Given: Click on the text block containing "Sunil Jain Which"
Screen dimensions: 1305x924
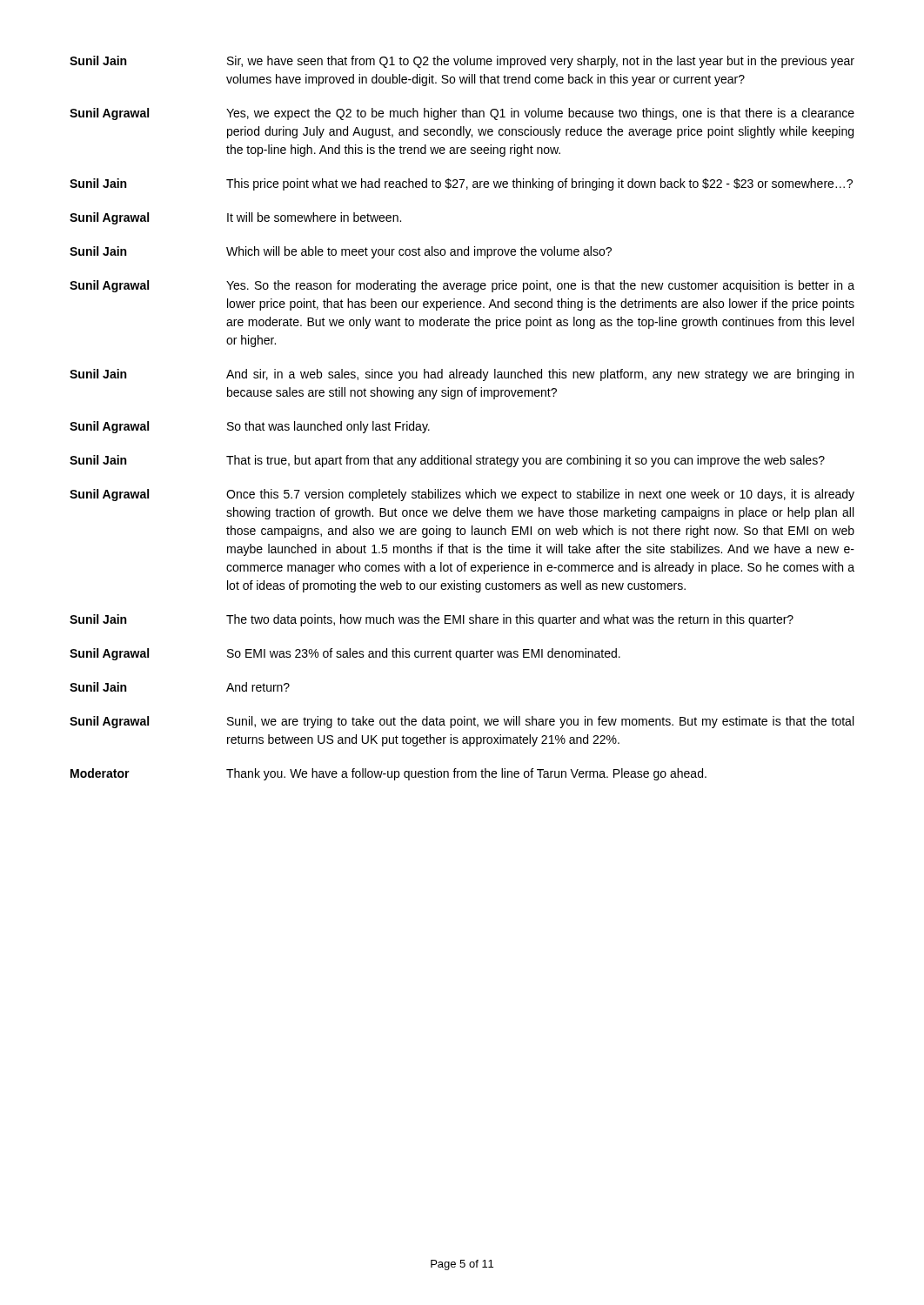Looking at the screenshot, I should [x=462, y=252].
